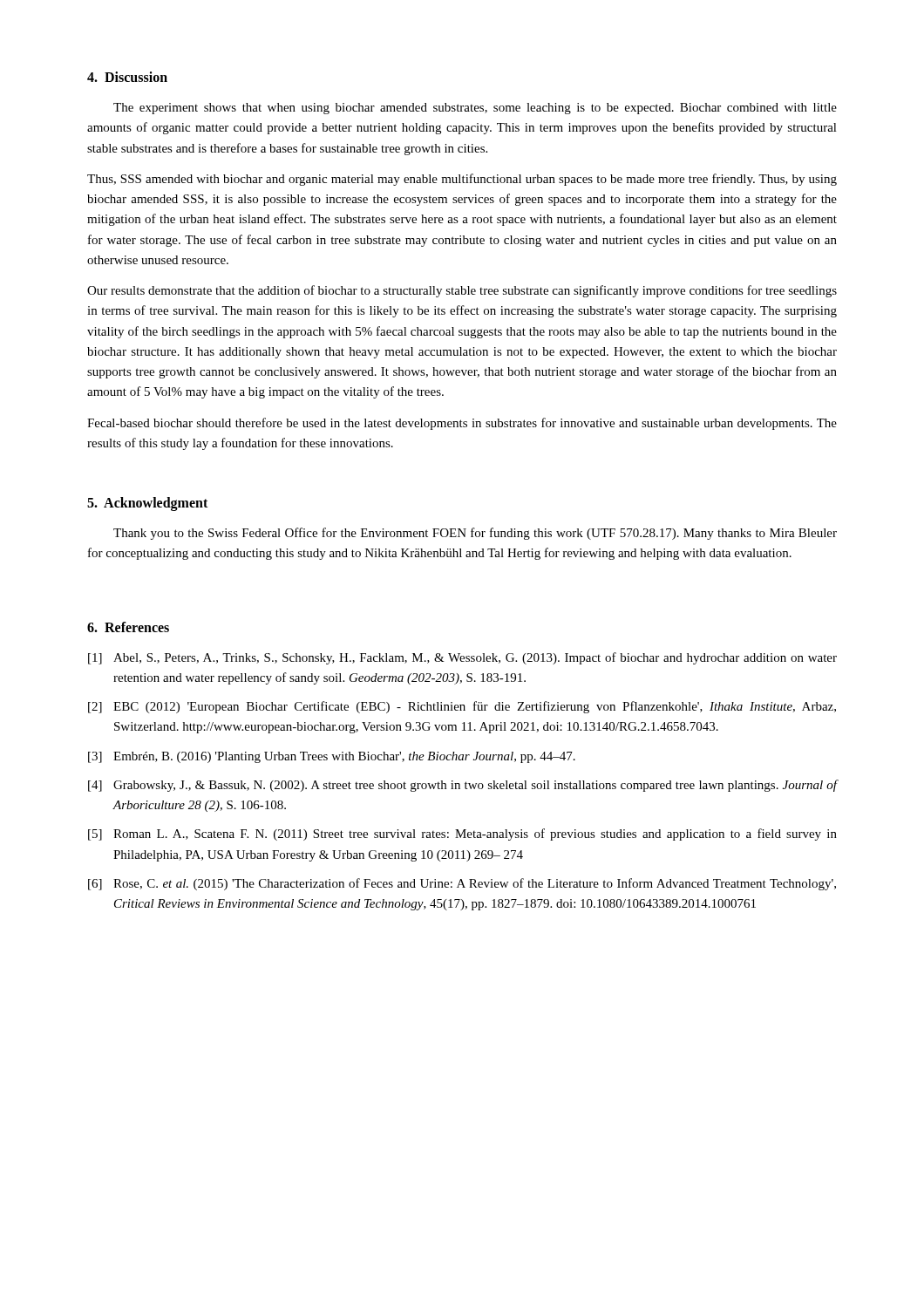Screen dimensions: 1308x924
Task: Locate the list item that says "[2] EBC (2012) 'European Biochar Certificate"
Action: [x=462, y=717]
